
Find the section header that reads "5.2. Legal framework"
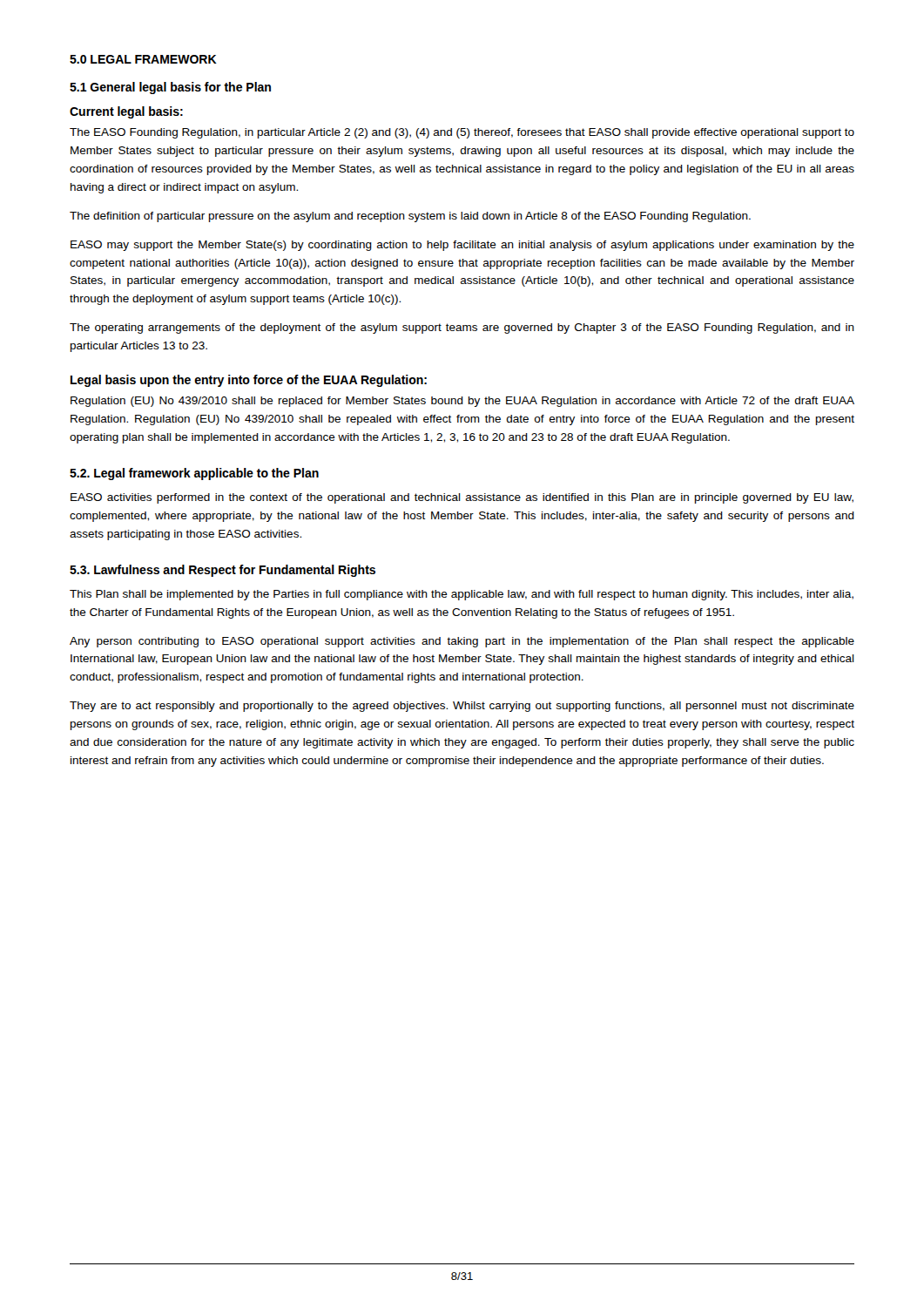click(194, 473)
